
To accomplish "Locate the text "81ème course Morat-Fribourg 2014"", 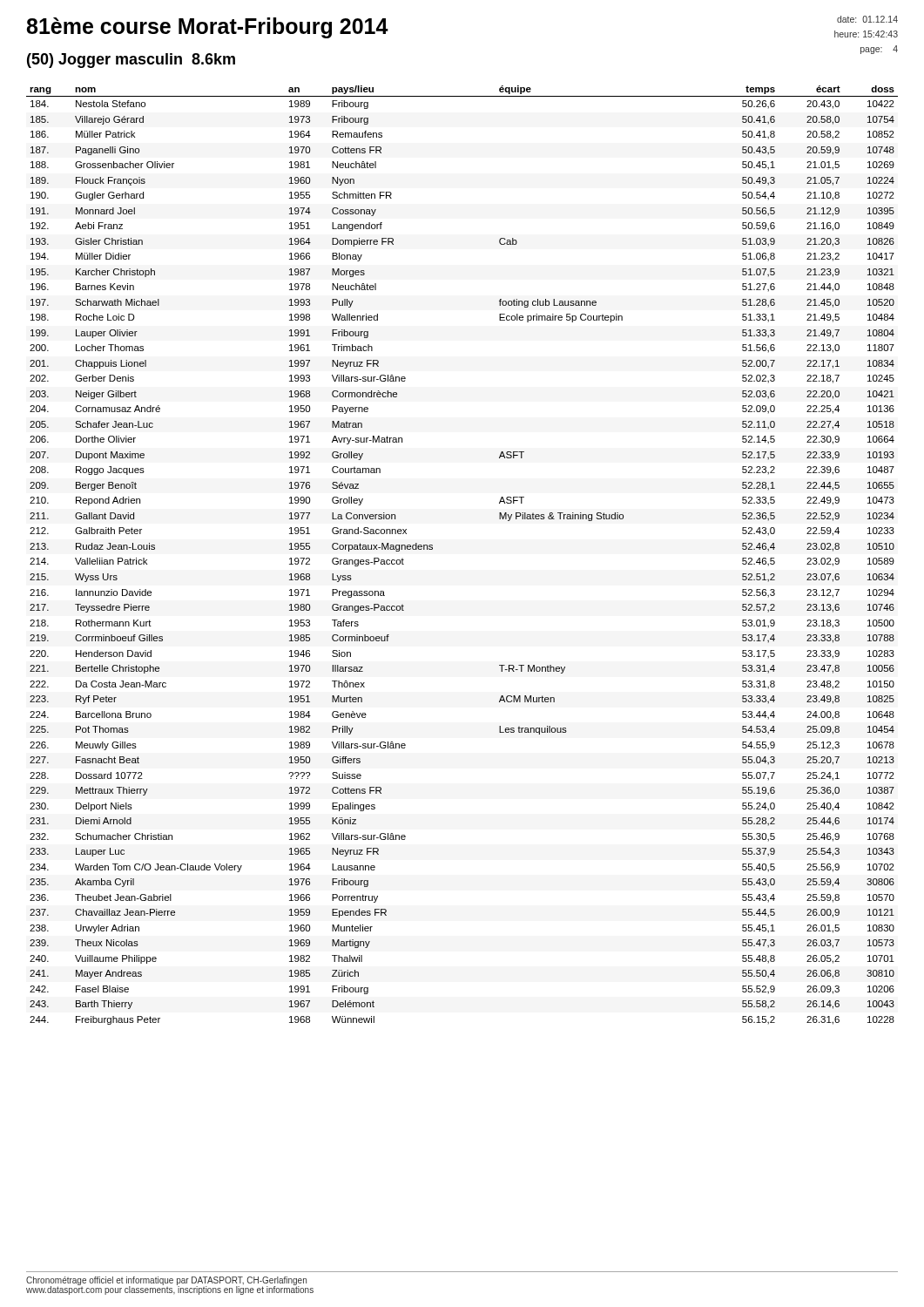I will click(x=207, y=26).
